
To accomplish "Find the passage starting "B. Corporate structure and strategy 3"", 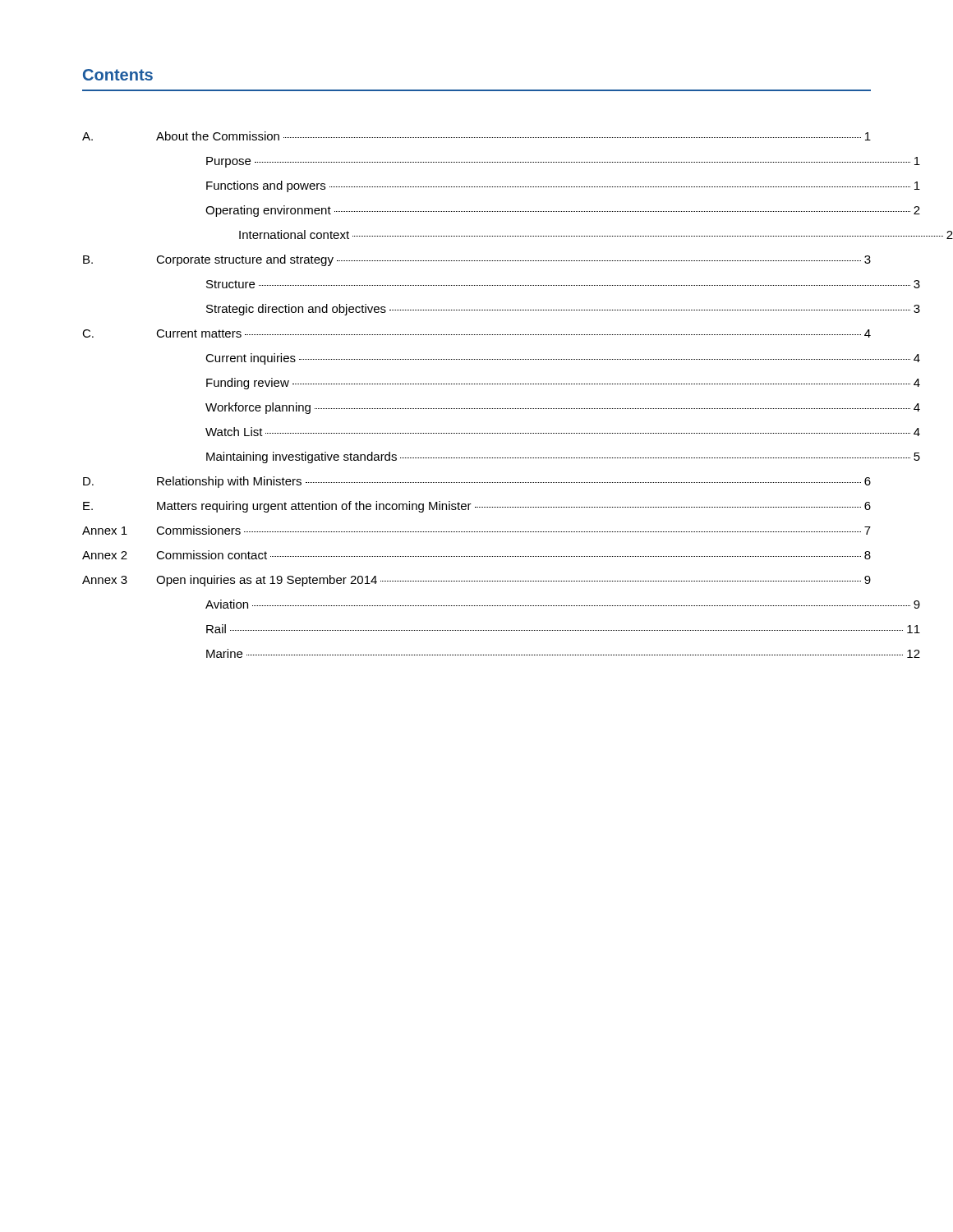I will [476, 260].
